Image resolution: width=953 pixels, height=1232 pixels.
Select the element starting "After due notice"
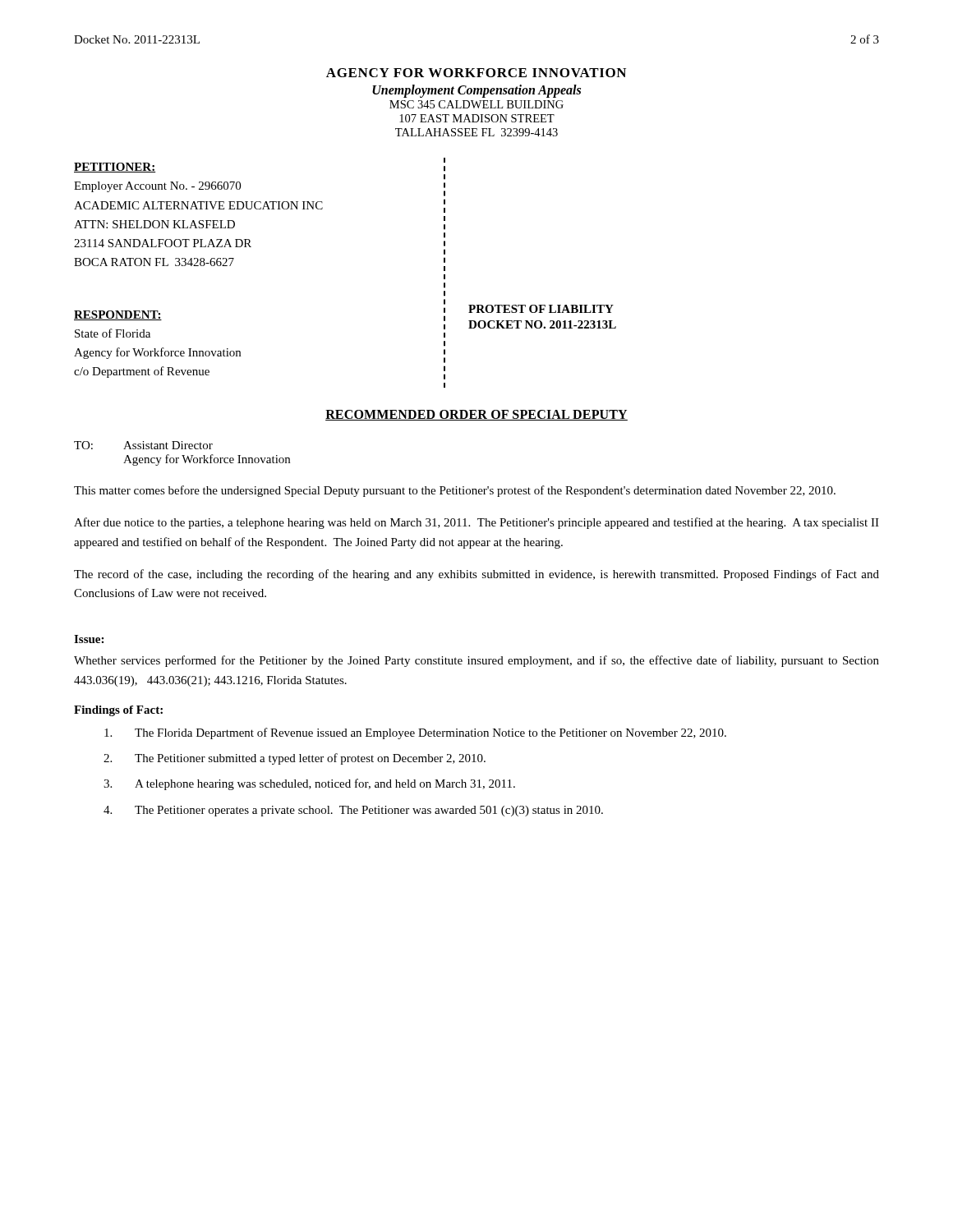(476, 532)
